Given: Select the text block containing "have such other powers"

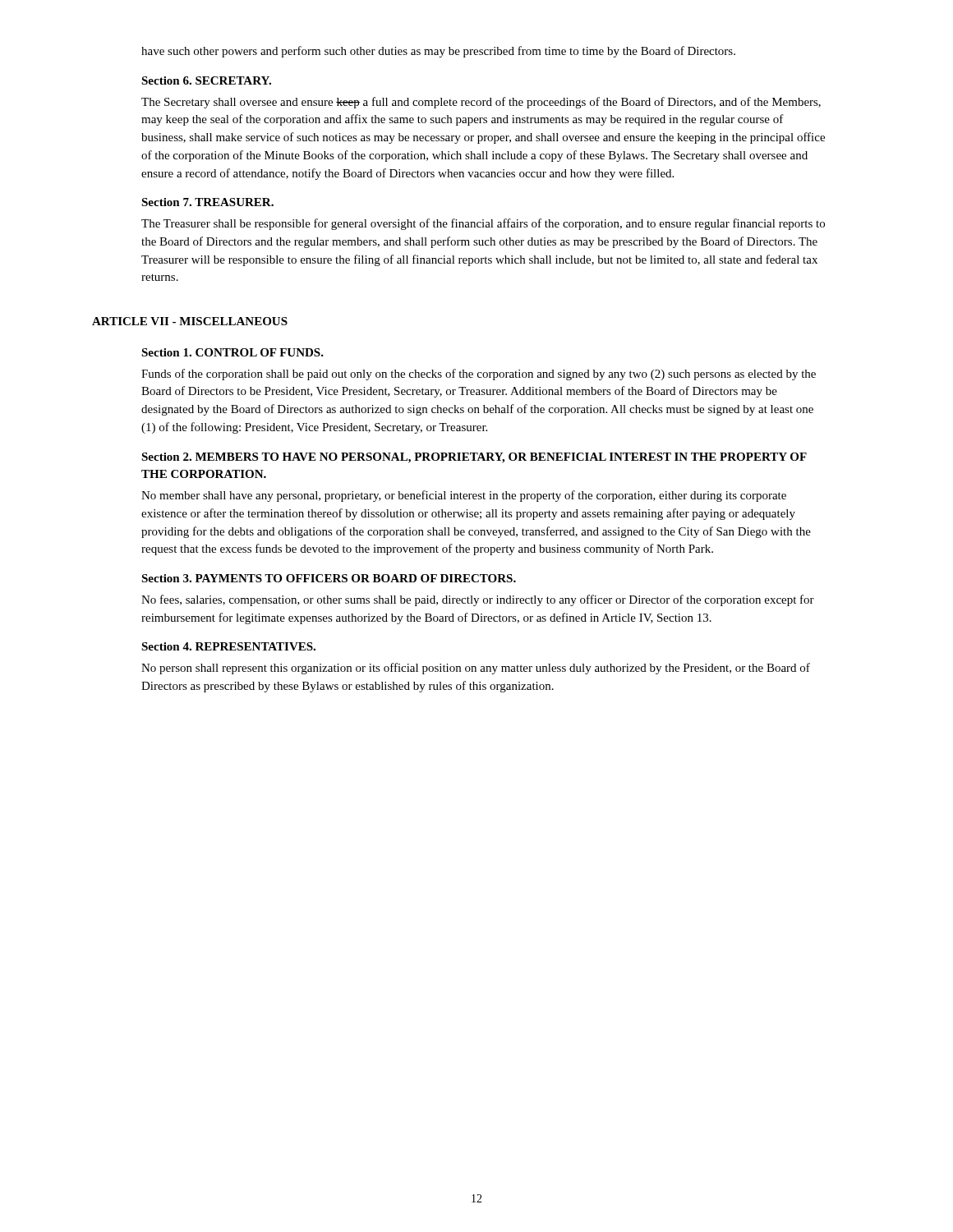Looking at the screenshot, I should (485, 52).
